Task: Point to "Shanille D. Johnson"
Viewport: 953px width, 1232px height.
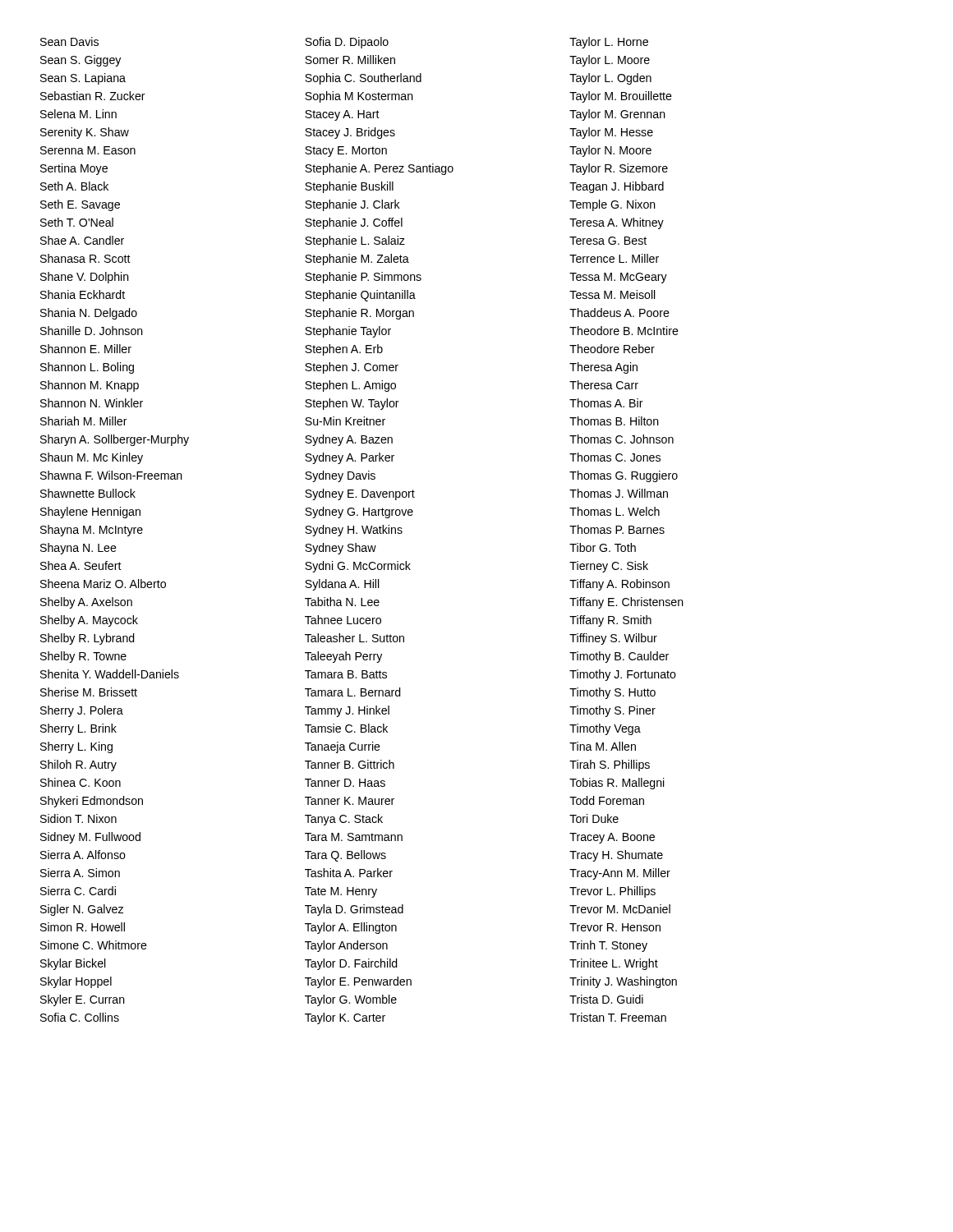Action: (x=92, y=331)
